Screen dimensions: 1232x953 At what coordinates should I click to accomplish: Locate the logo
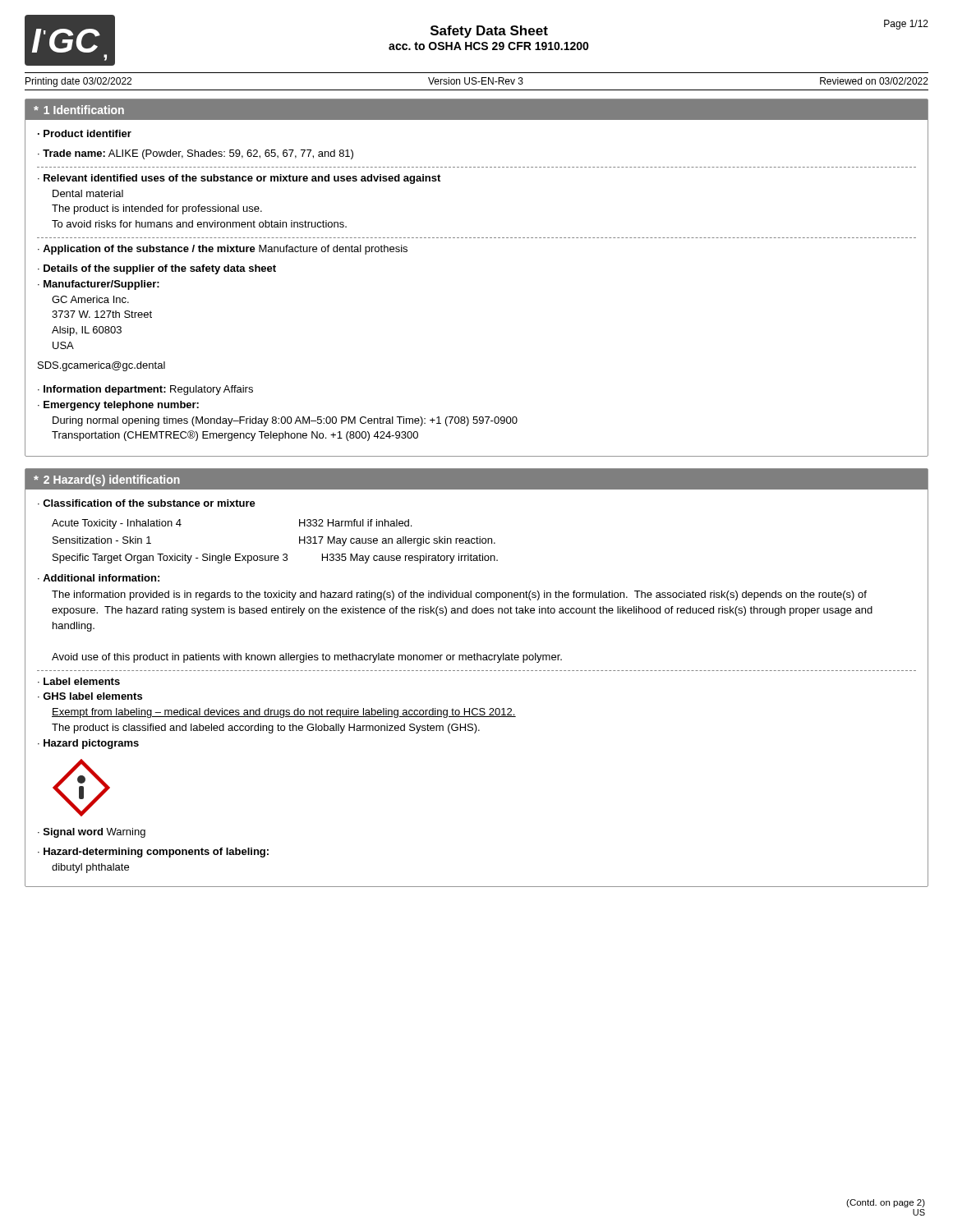coord(74,40)
